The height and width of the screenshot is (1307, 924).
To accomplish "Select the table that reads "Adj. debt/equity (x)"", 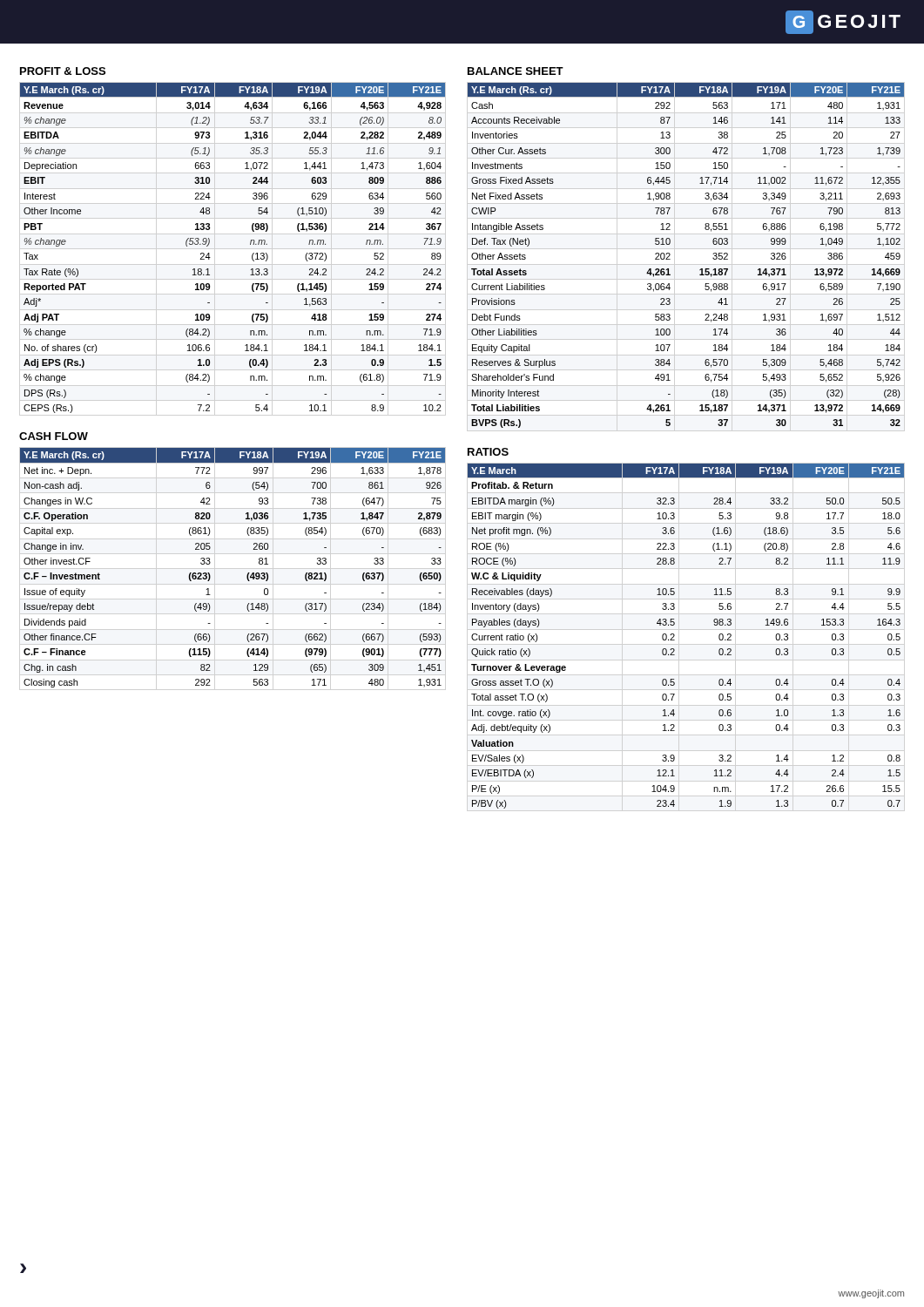I will click(686, 637).
